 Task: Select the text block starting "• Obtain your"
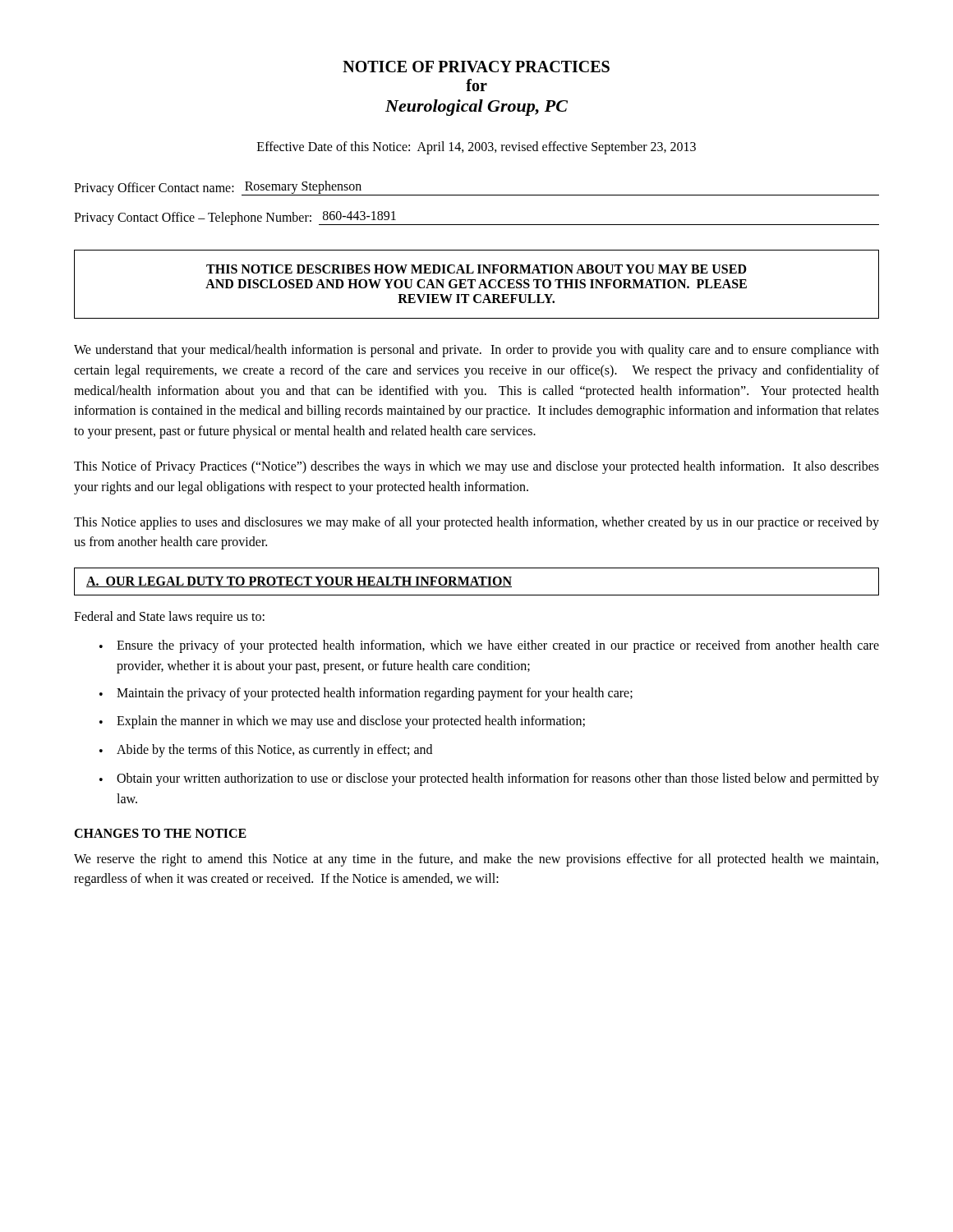(x=489, y=789)
